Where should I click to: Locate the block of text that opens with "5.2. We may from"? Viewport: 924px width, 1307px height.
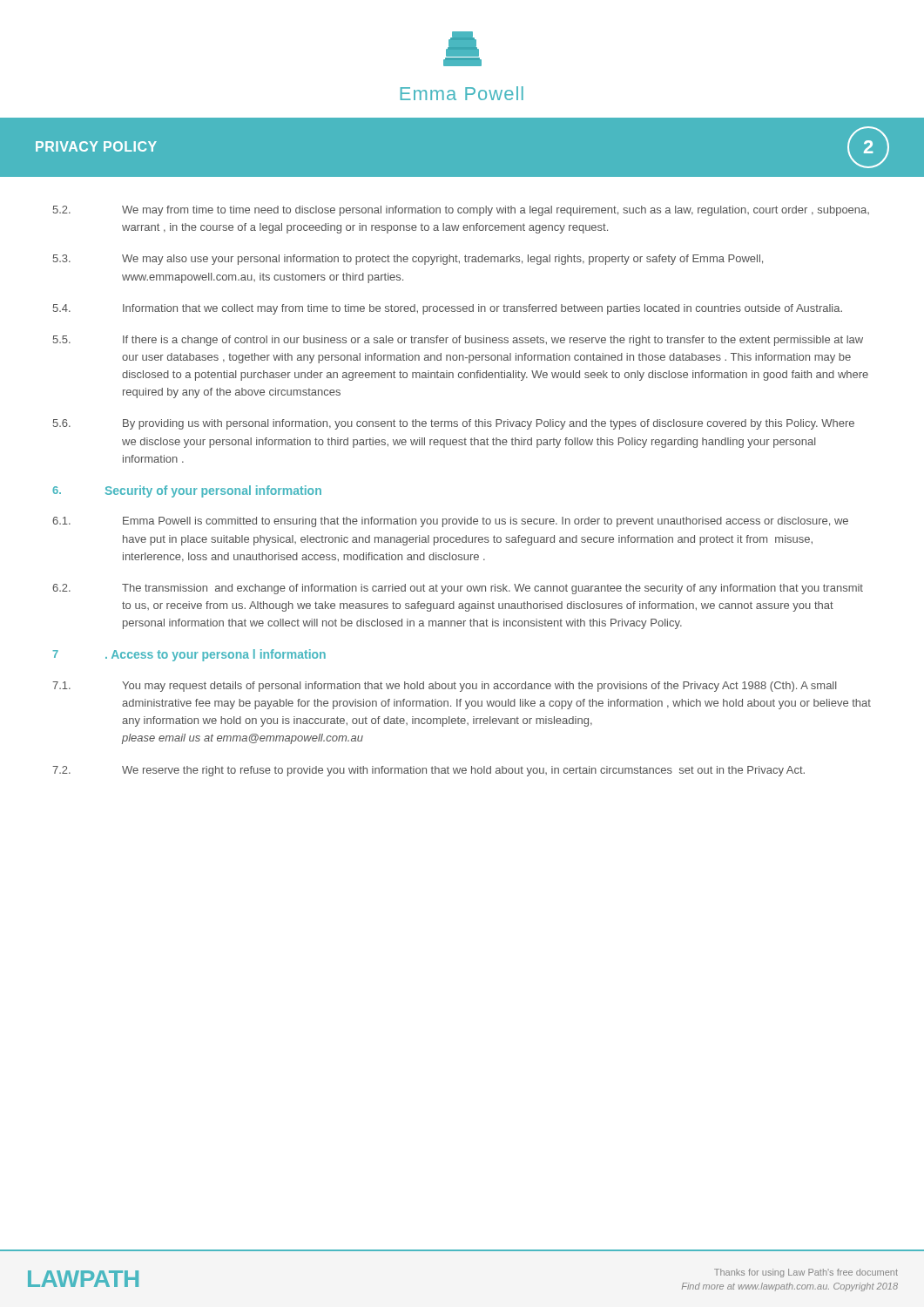pyautogui.click(x=462, y=219)
